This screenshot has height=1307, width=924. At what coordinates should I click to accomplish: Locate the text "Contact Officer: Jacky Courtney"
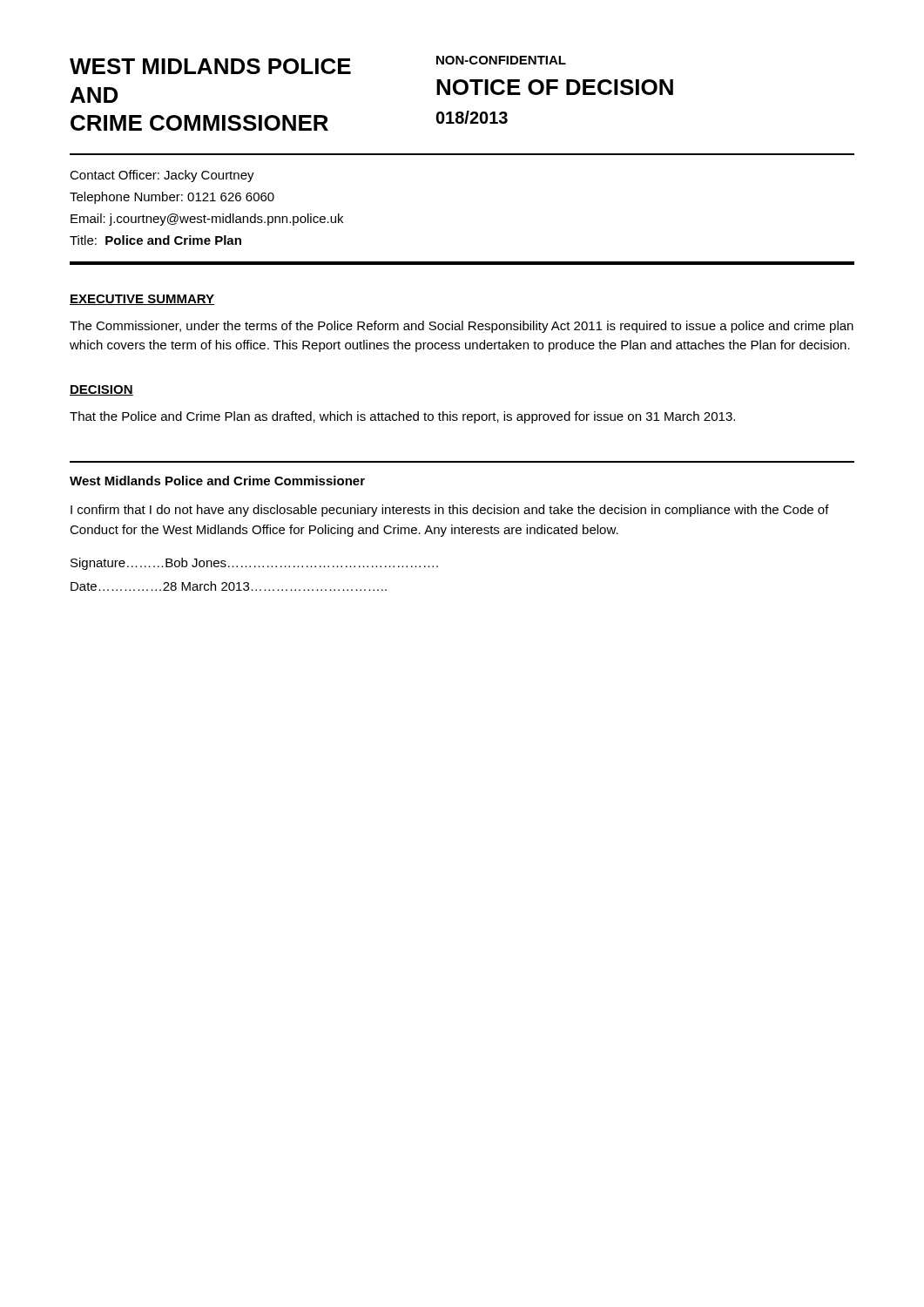(162, 174)
